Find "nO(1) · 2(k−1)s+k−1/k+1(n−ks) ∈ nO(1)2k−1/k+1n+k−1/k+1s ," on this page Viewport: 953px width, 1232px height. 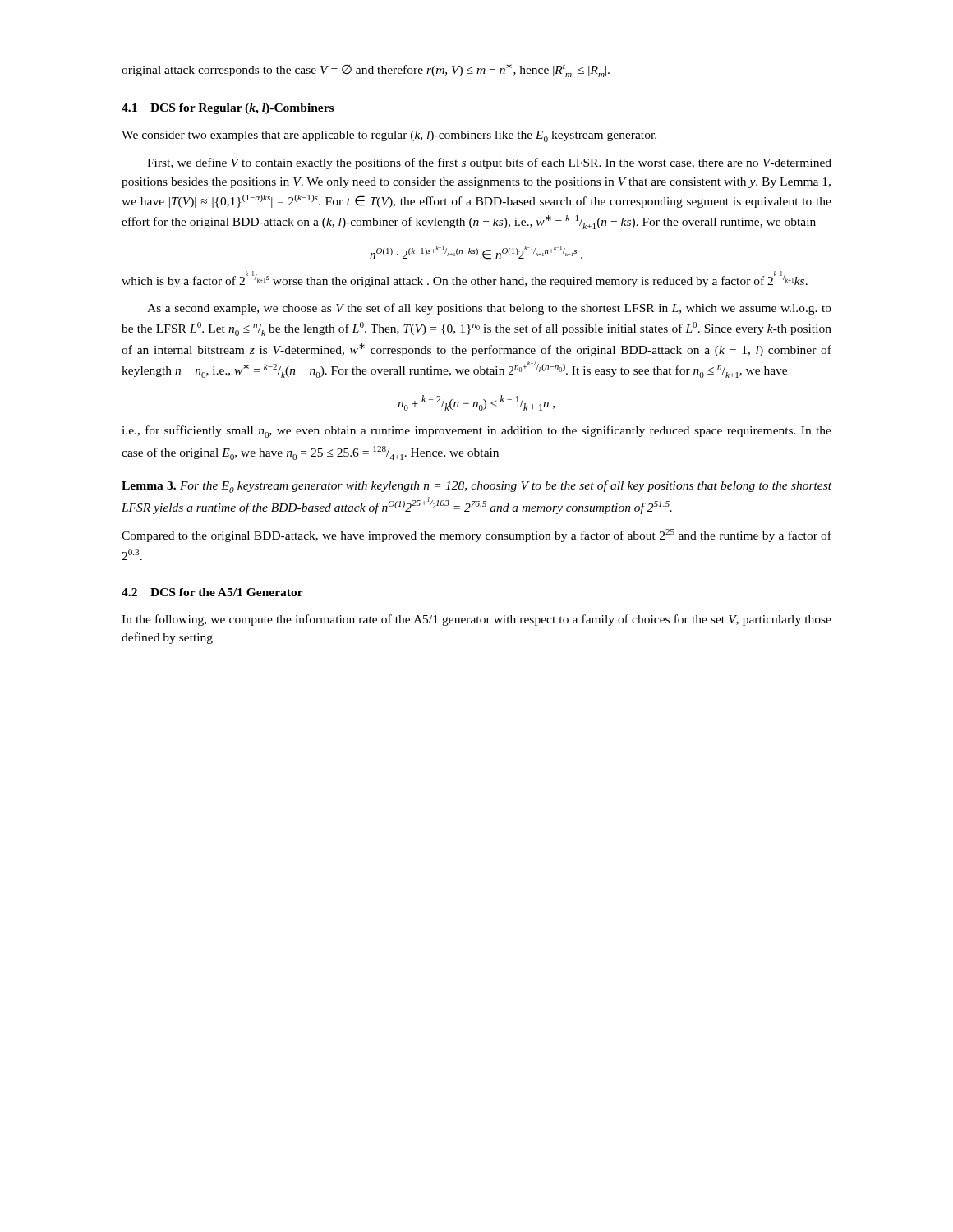(x=476, y=253)
